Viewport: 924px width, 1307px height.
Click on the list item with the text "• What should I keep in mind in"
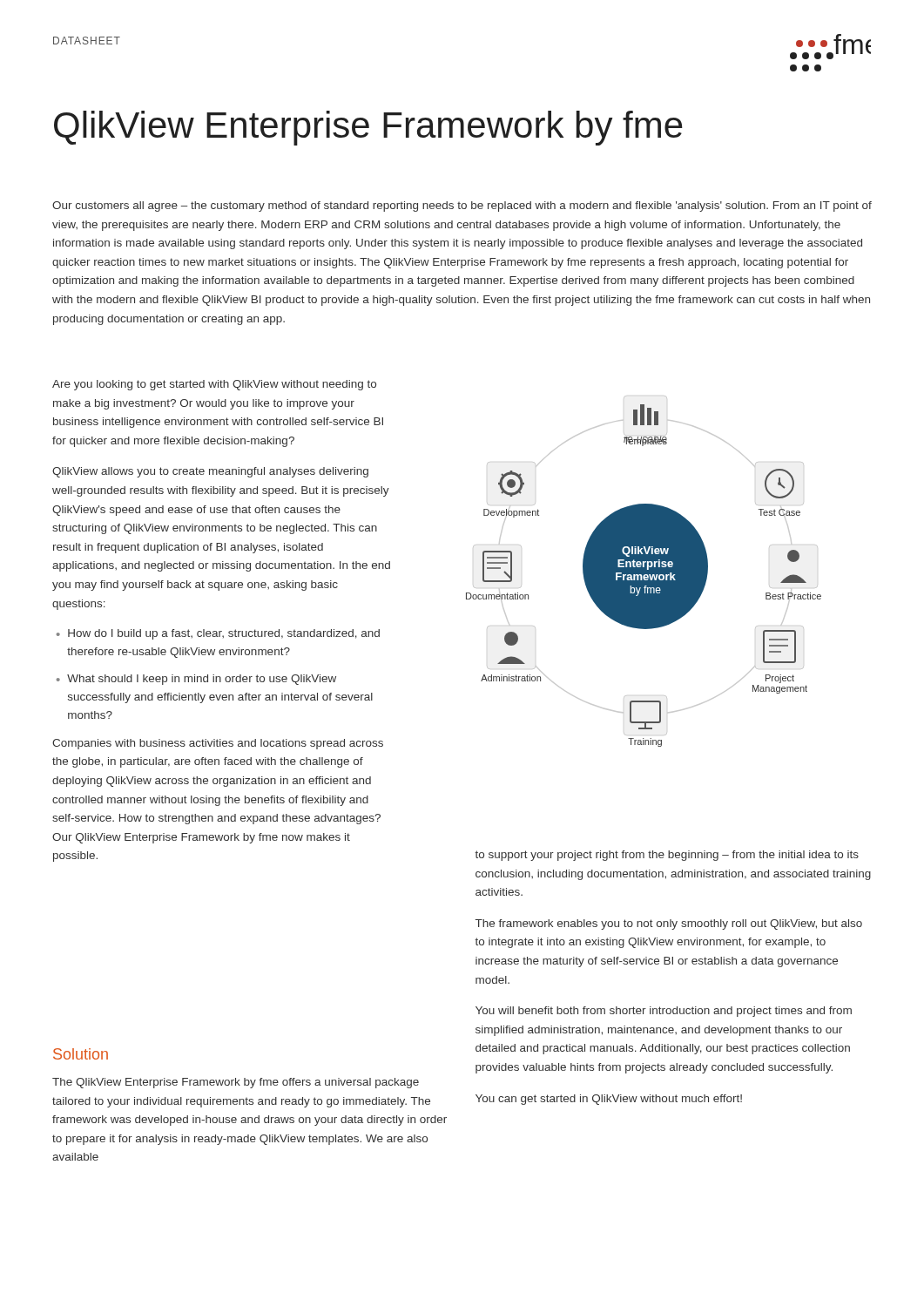(x=224, y=697)
